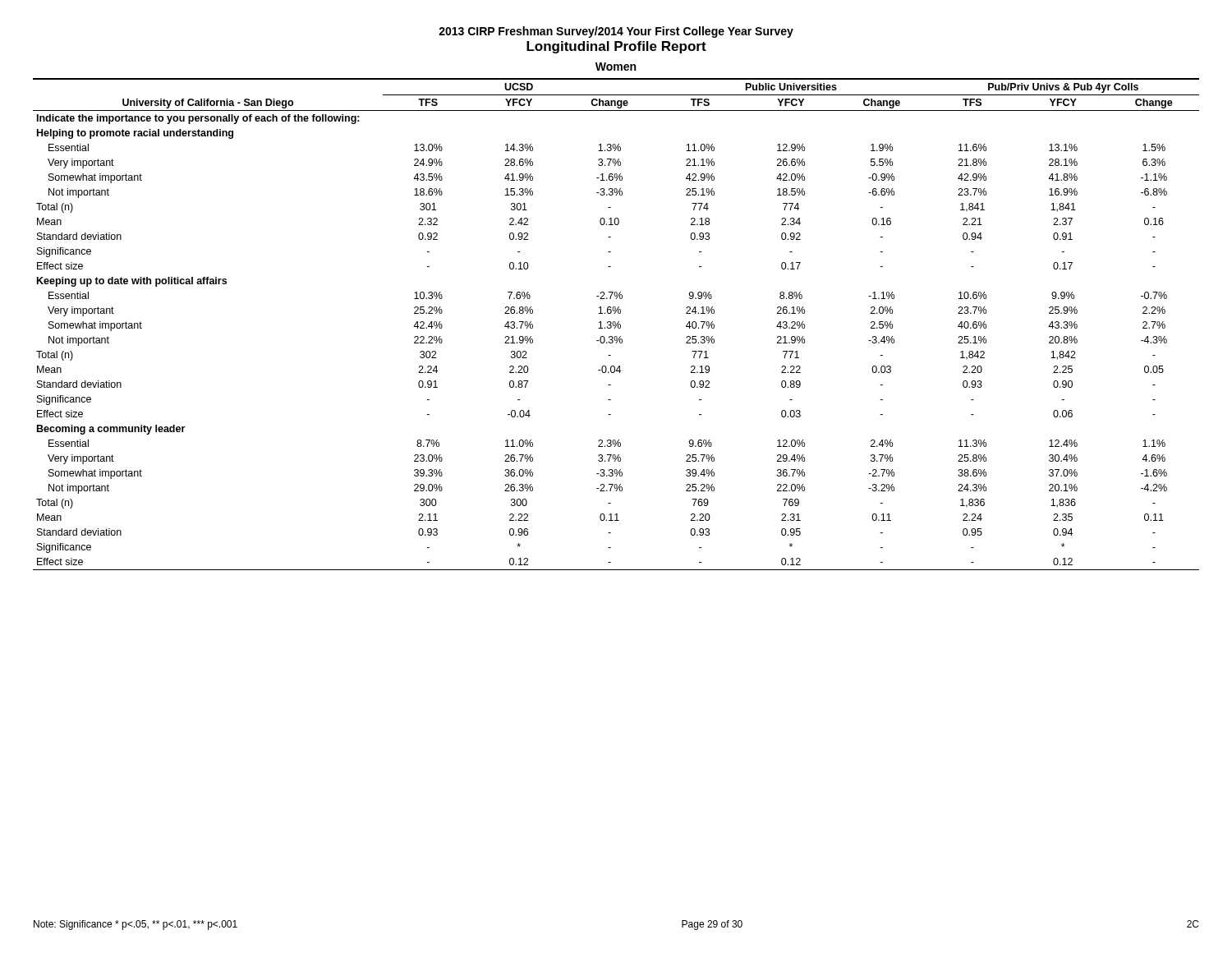The height and width of the screenshot is (953, 1232).
Task: Click on the region starting "2013 CIRP Freshman Survey/2014 Your First College Year"
Action: 616,31
